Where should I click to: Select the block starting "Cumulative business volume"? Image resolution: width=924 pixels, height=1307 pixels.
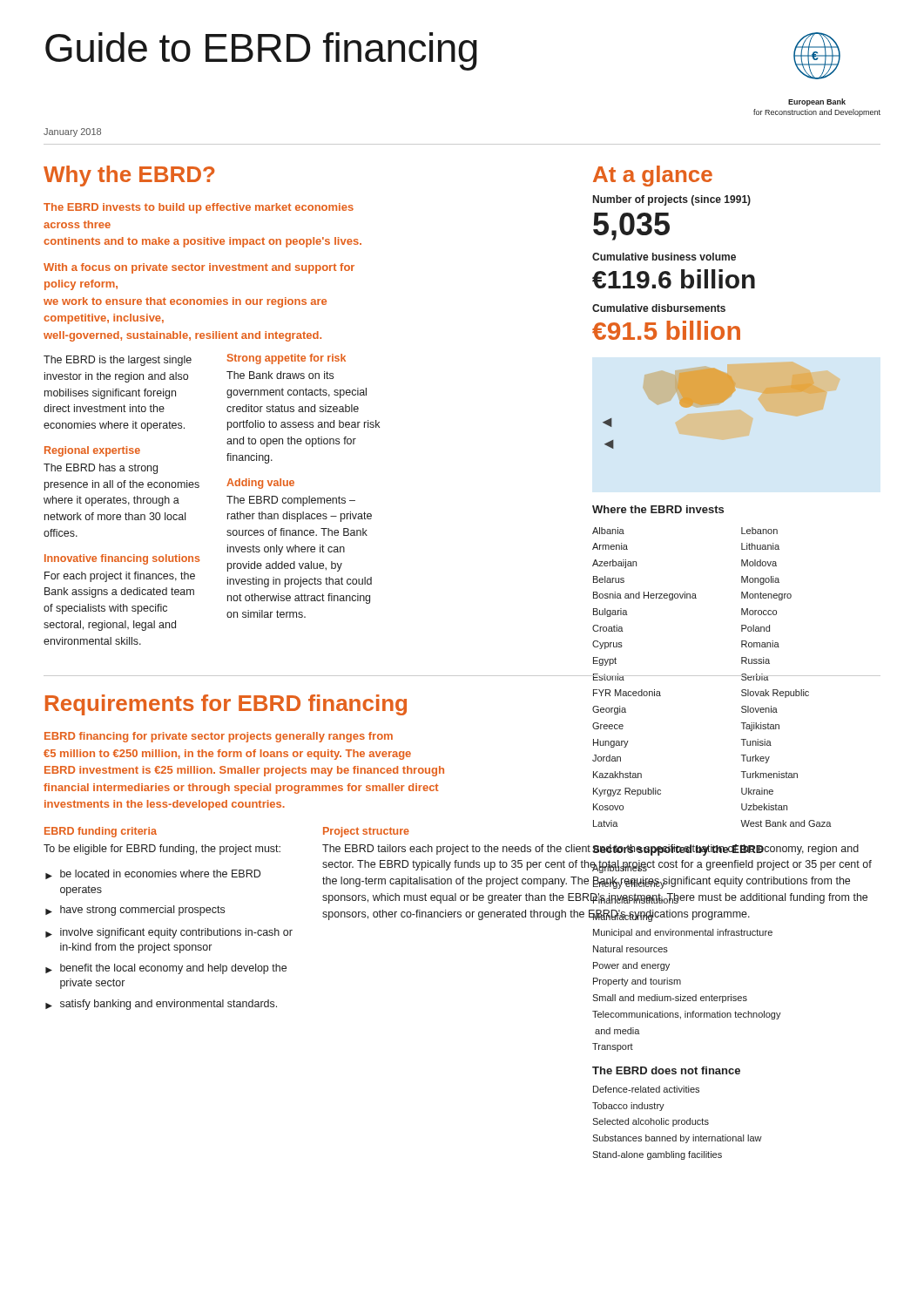[x=664, y=257]
